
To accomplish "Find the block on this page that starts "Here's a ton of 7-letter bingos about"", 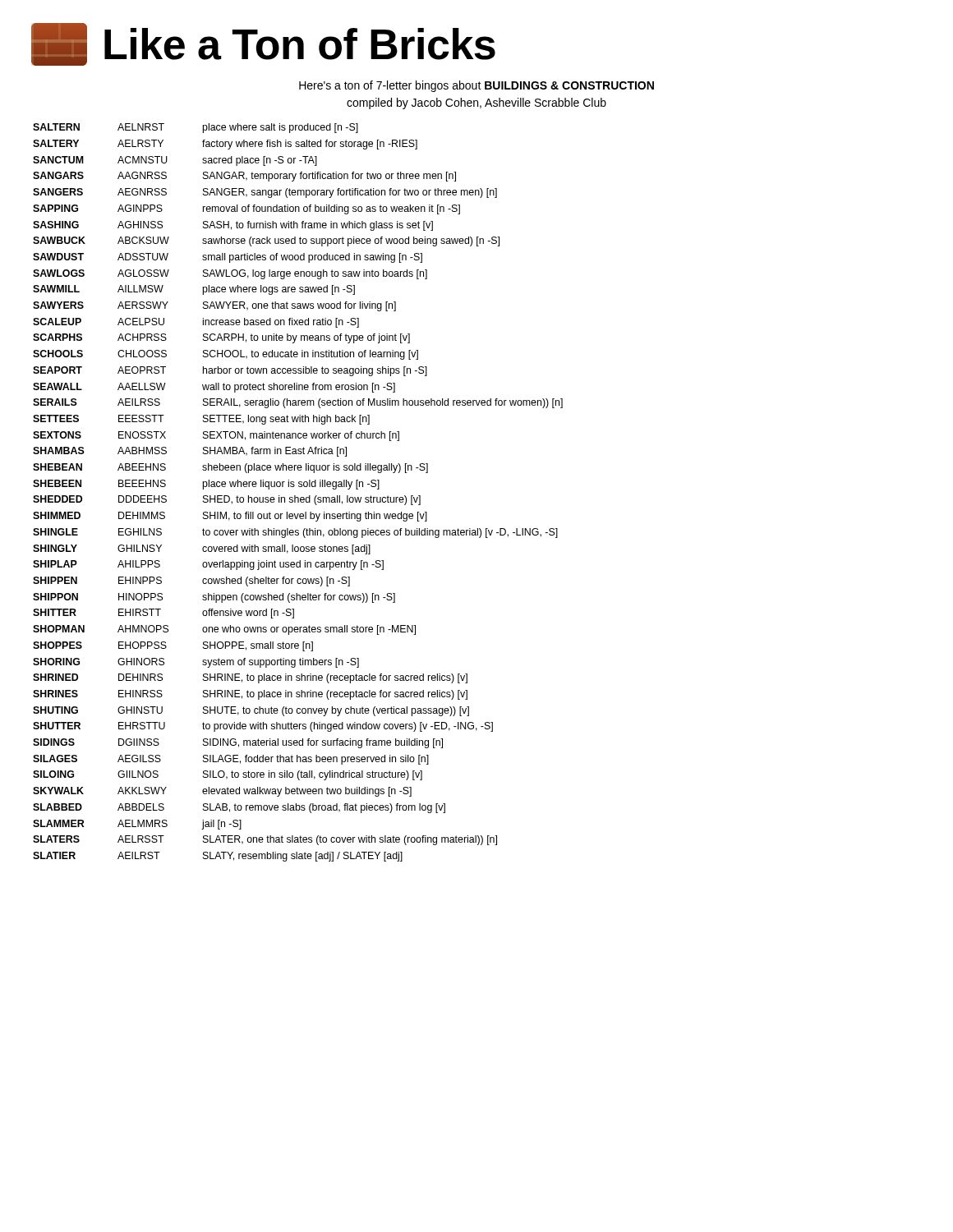I will (x=476, y=94).
